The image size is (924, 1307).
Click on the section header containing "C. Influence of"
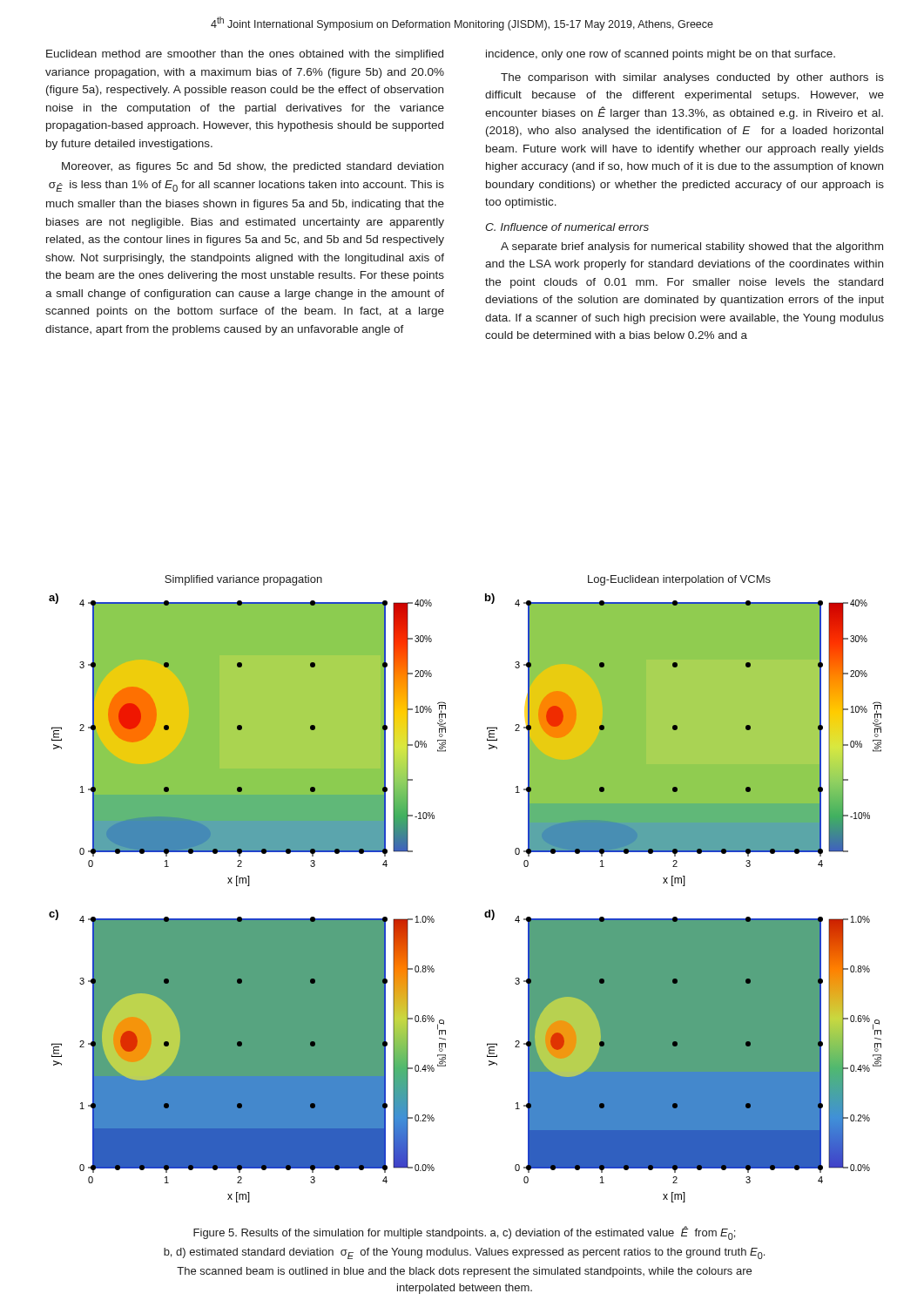[x=567, y=227]
